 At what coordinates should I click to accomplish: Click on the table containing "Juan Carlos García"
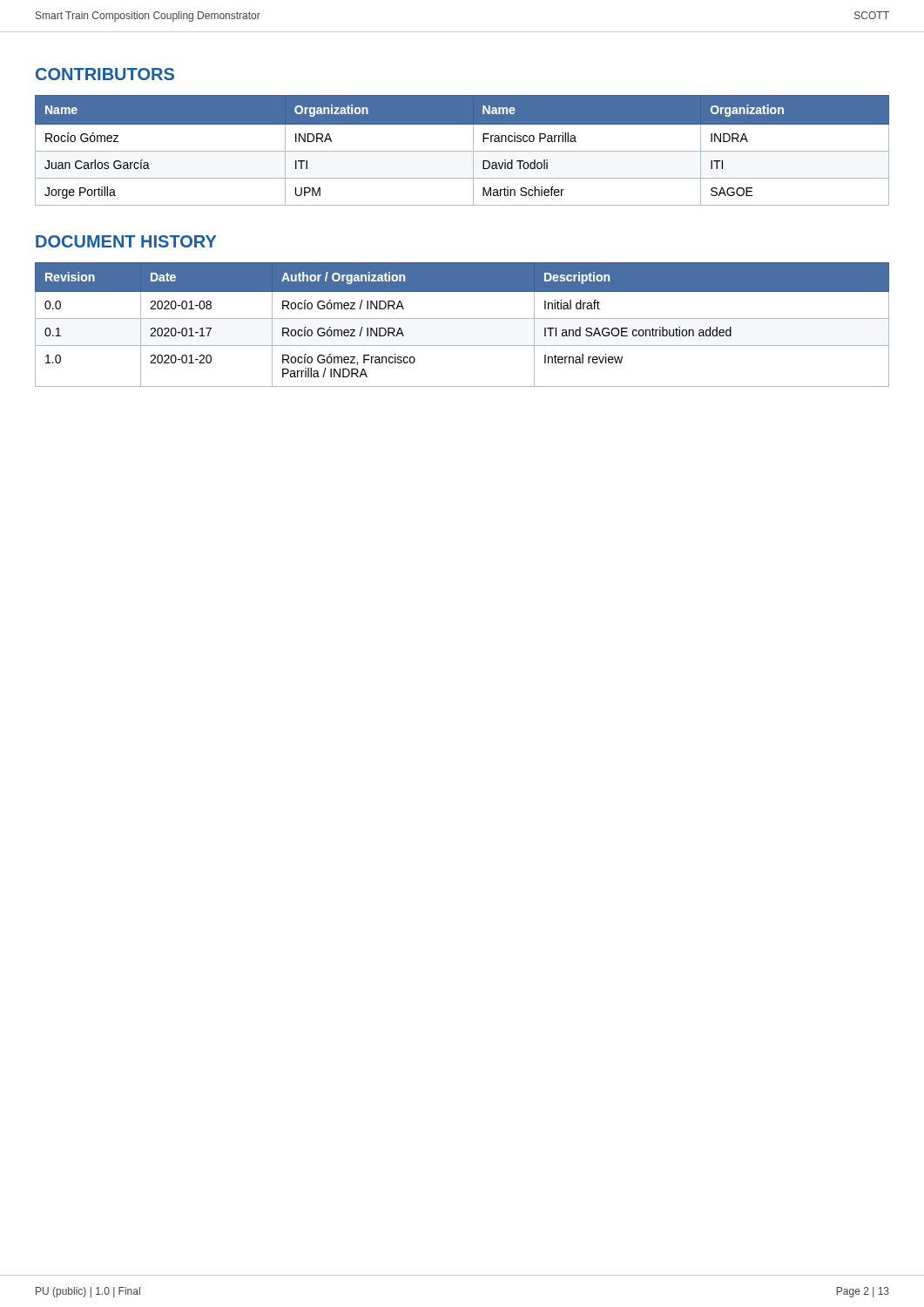pos(462,150)
